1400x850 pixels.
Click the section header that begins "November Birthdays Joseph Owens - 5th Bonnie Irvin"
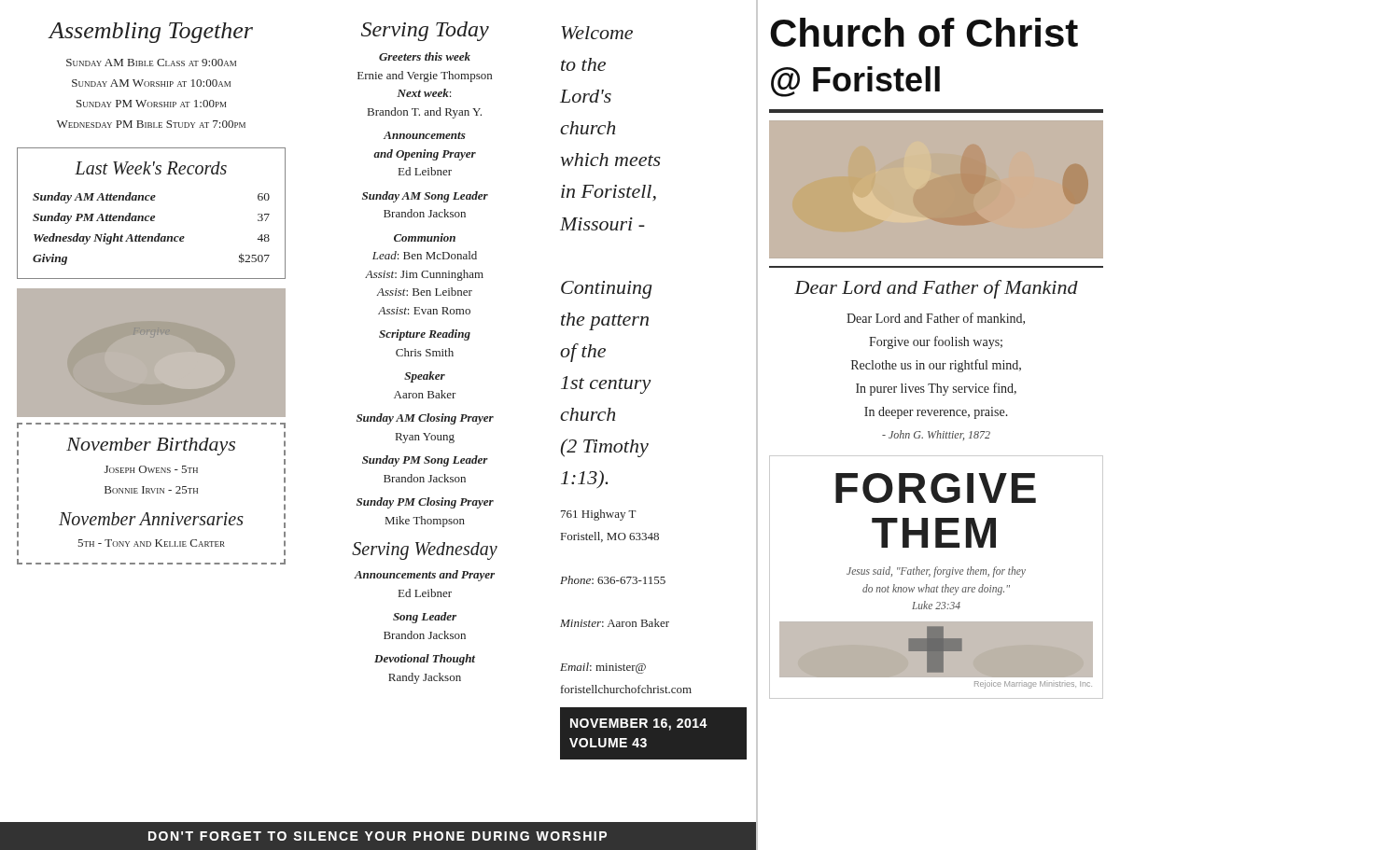(151, 493)
